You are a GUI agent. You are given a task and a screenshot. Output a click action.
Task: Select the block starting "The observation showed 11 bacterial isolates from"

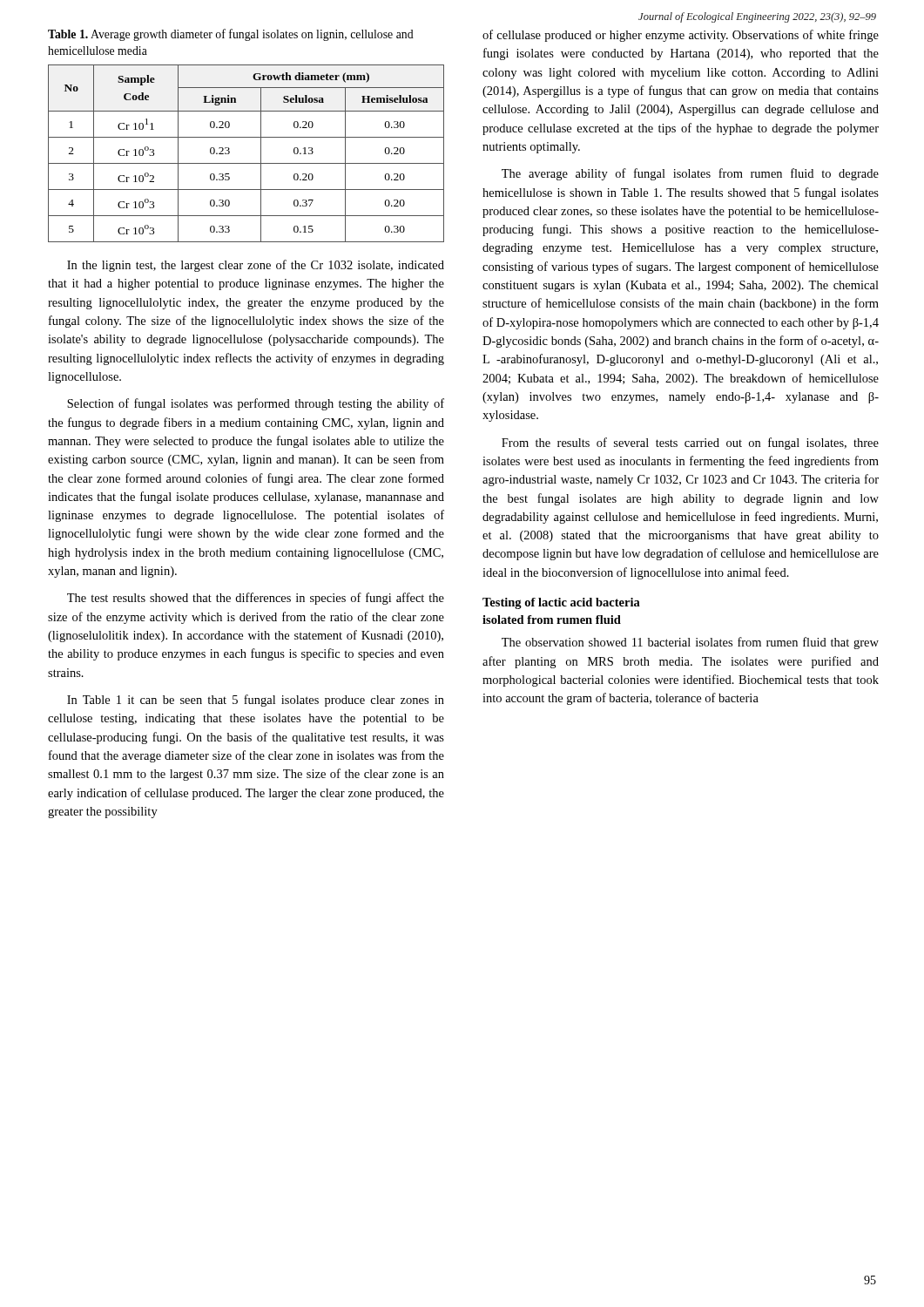[x=681, y=671]
